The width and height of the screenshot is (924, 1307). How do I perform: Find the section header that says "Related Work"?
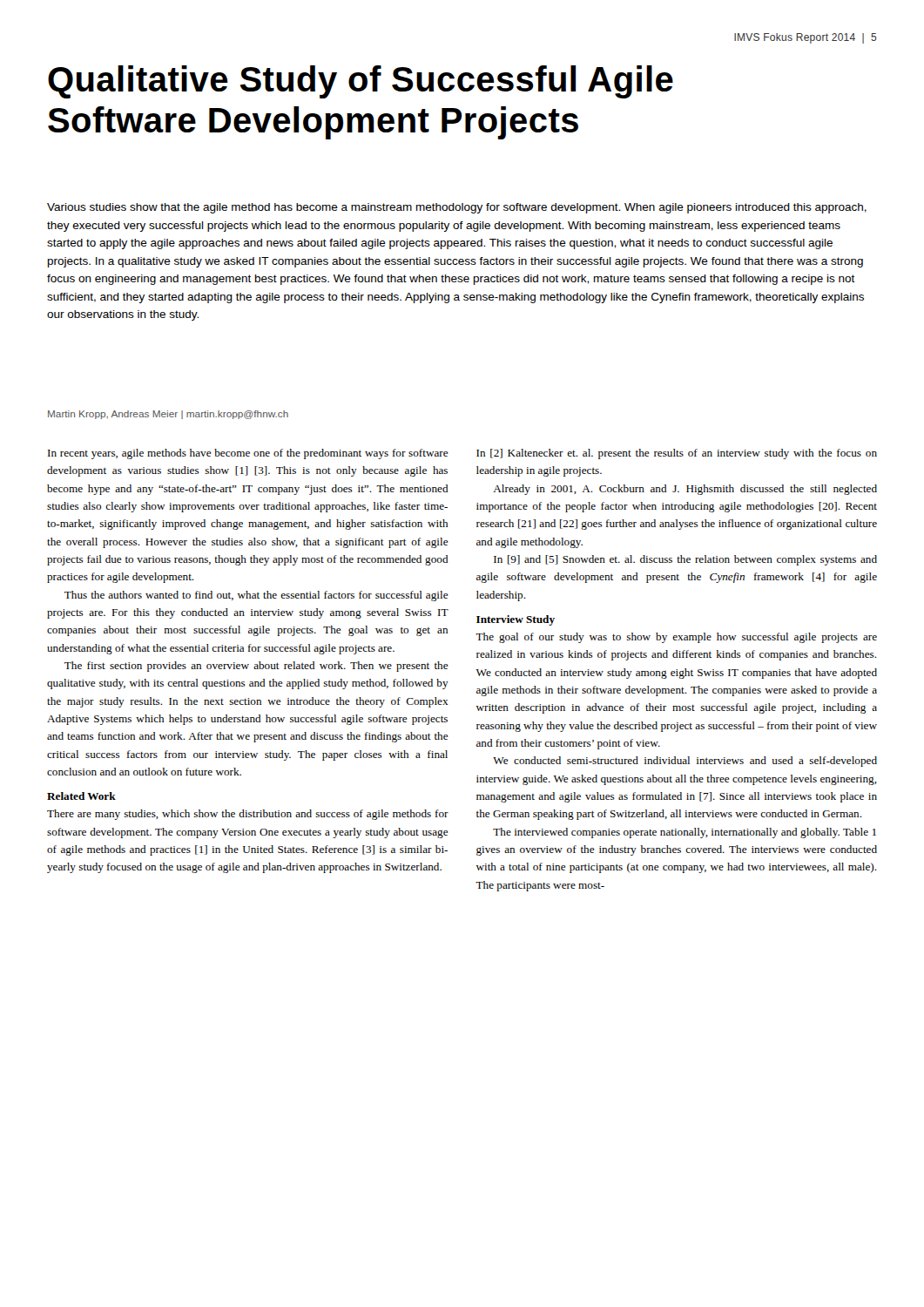[x=81, y=796]
